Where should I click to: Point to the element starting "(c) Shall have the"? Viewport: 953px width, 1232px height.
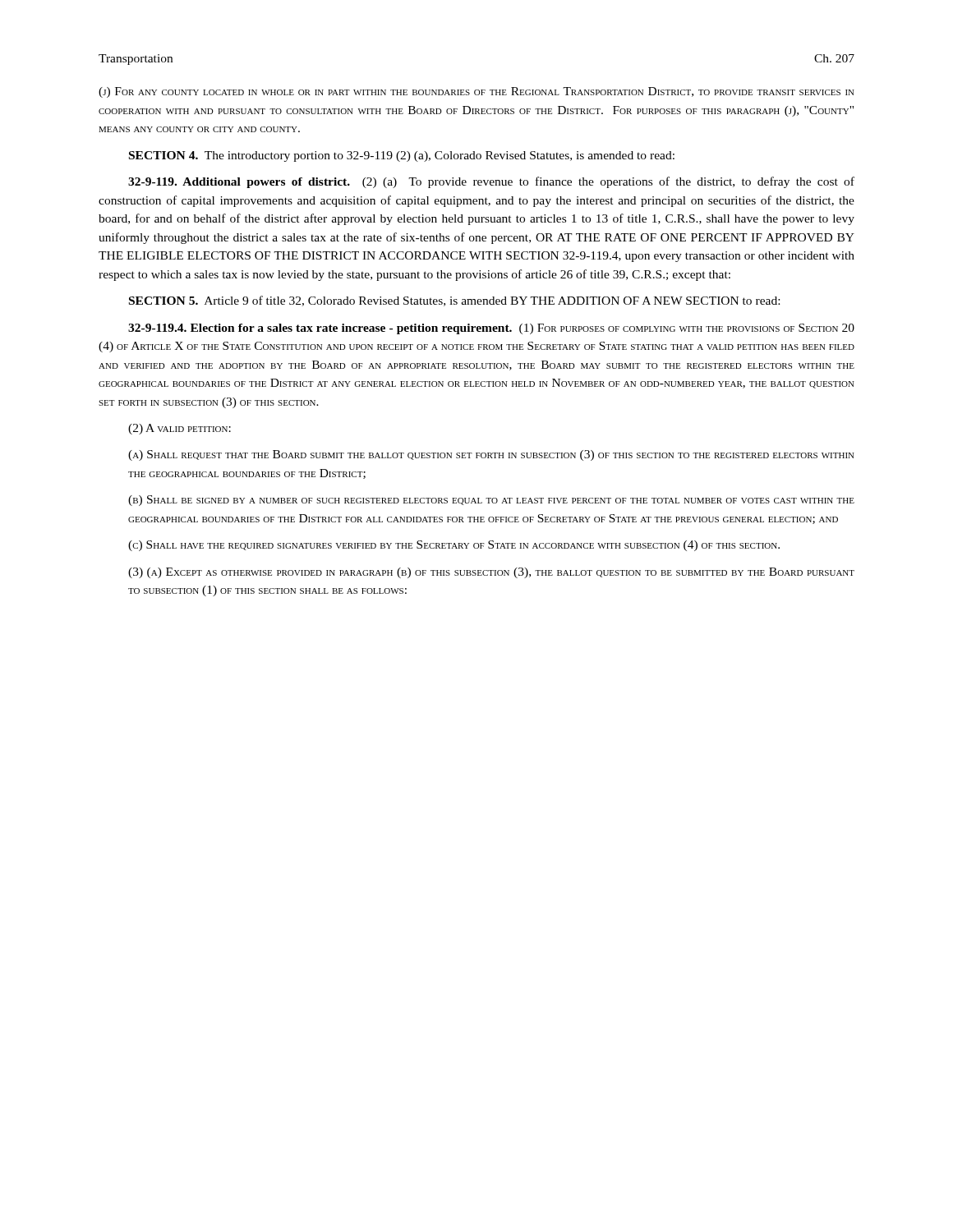pyautogui.click(x=454, y=544)
